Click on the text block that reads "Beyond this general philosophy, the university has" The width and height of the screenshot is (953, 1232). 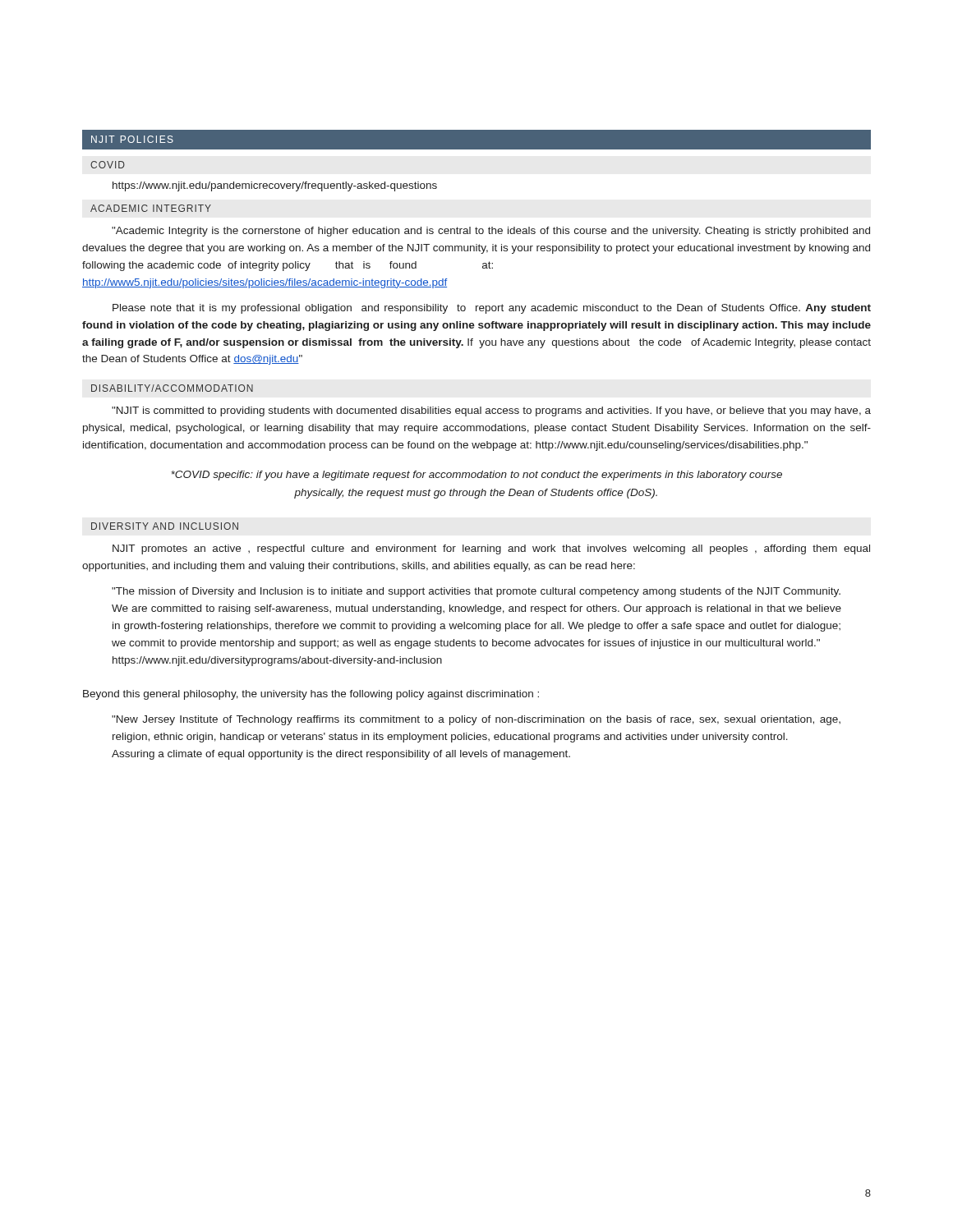coord(311,693)
